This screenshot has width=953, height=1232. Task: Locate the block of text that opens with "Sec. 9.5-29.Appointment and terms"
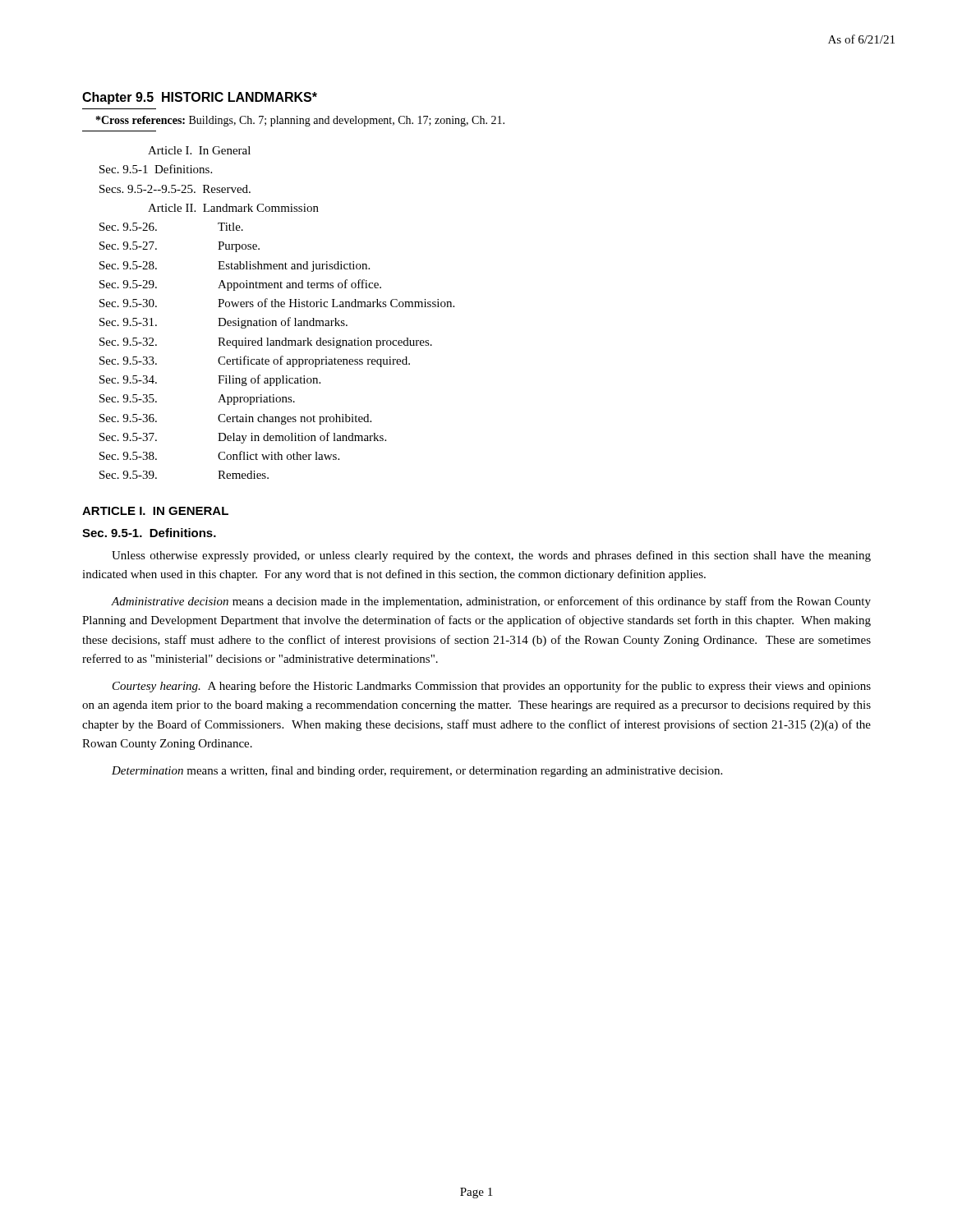[240, 285]
